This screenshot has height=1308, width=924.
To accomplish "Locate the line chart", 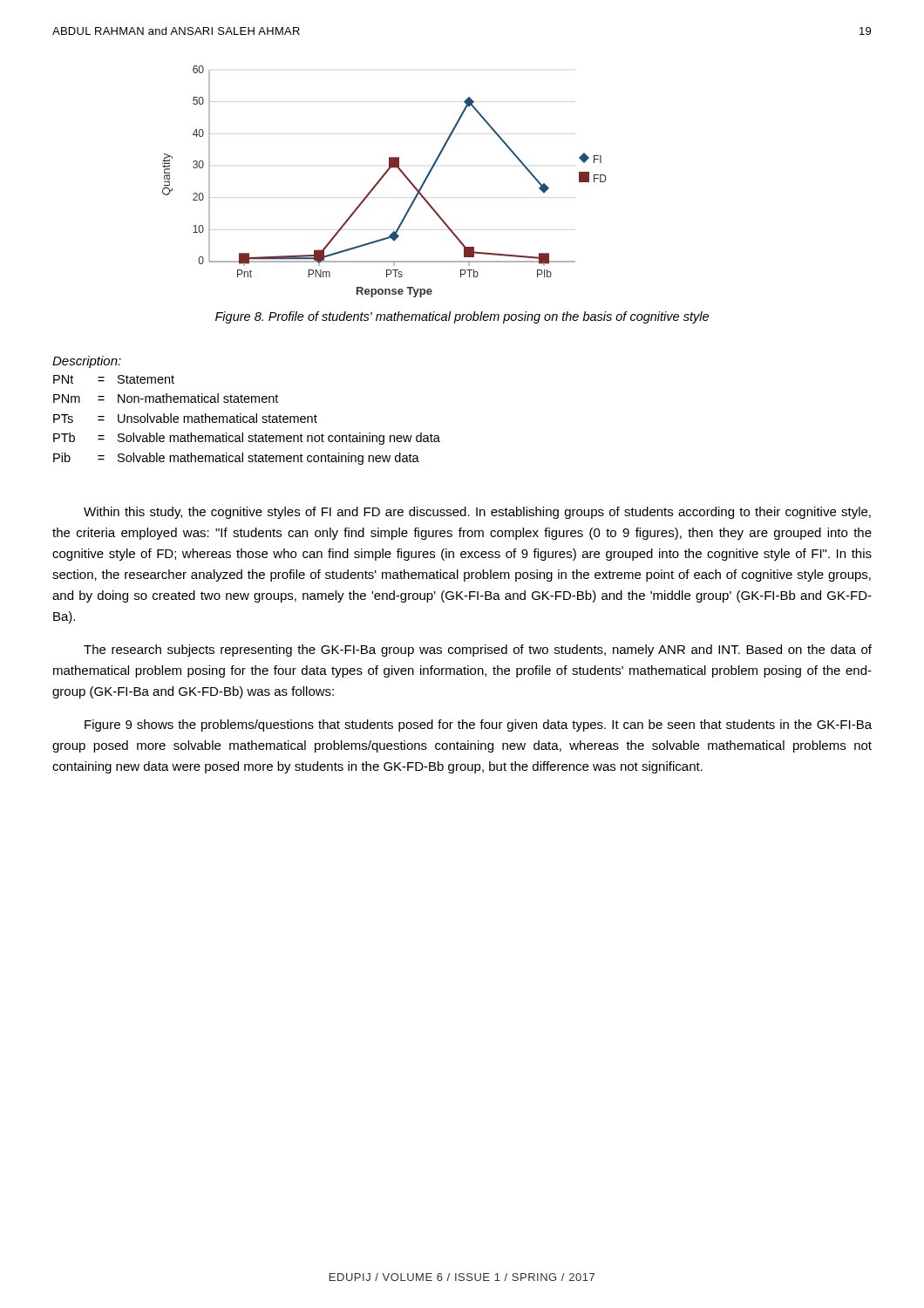I will pos(410,184).
